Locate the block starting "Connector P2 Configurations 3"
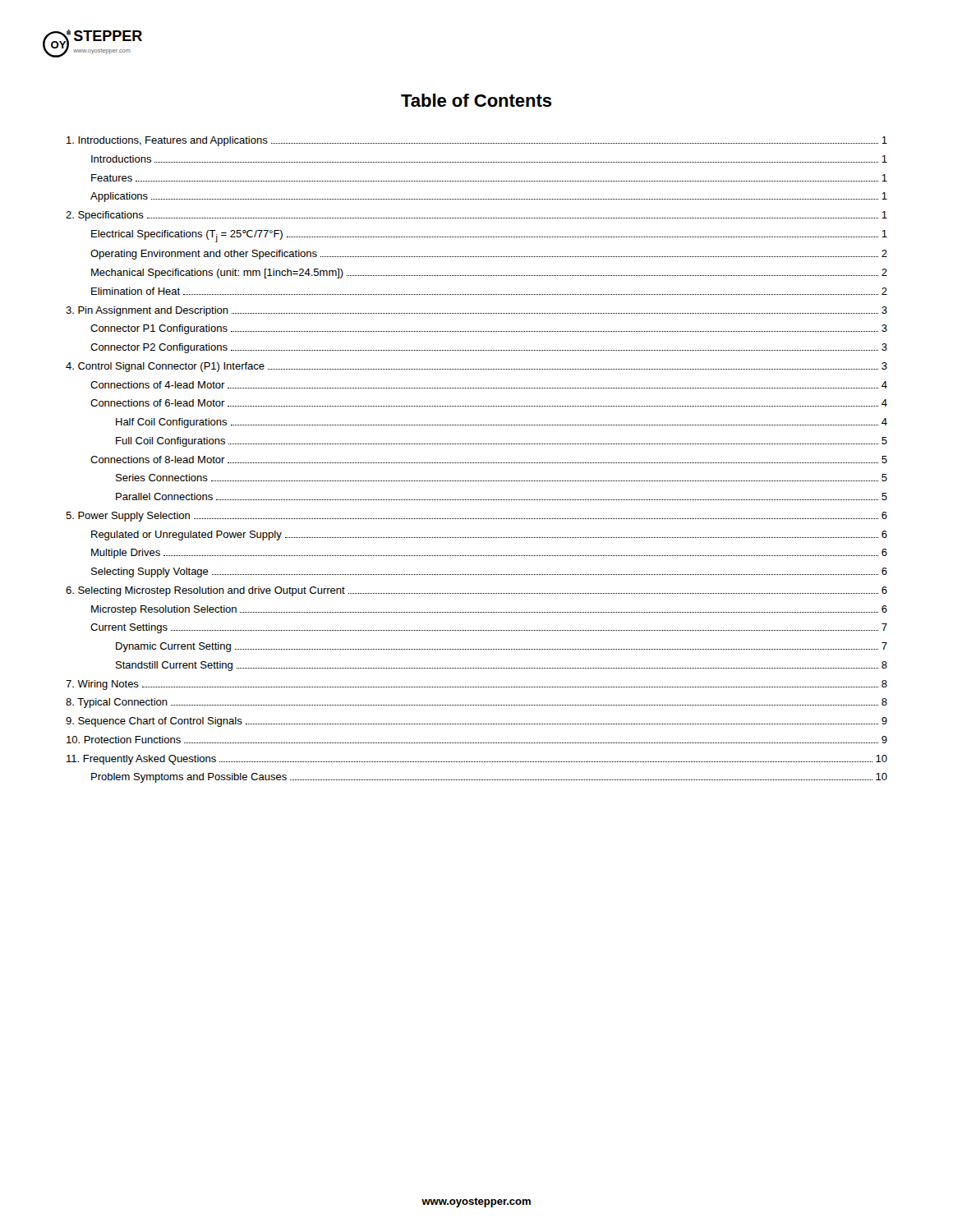 tap(489, 348)
